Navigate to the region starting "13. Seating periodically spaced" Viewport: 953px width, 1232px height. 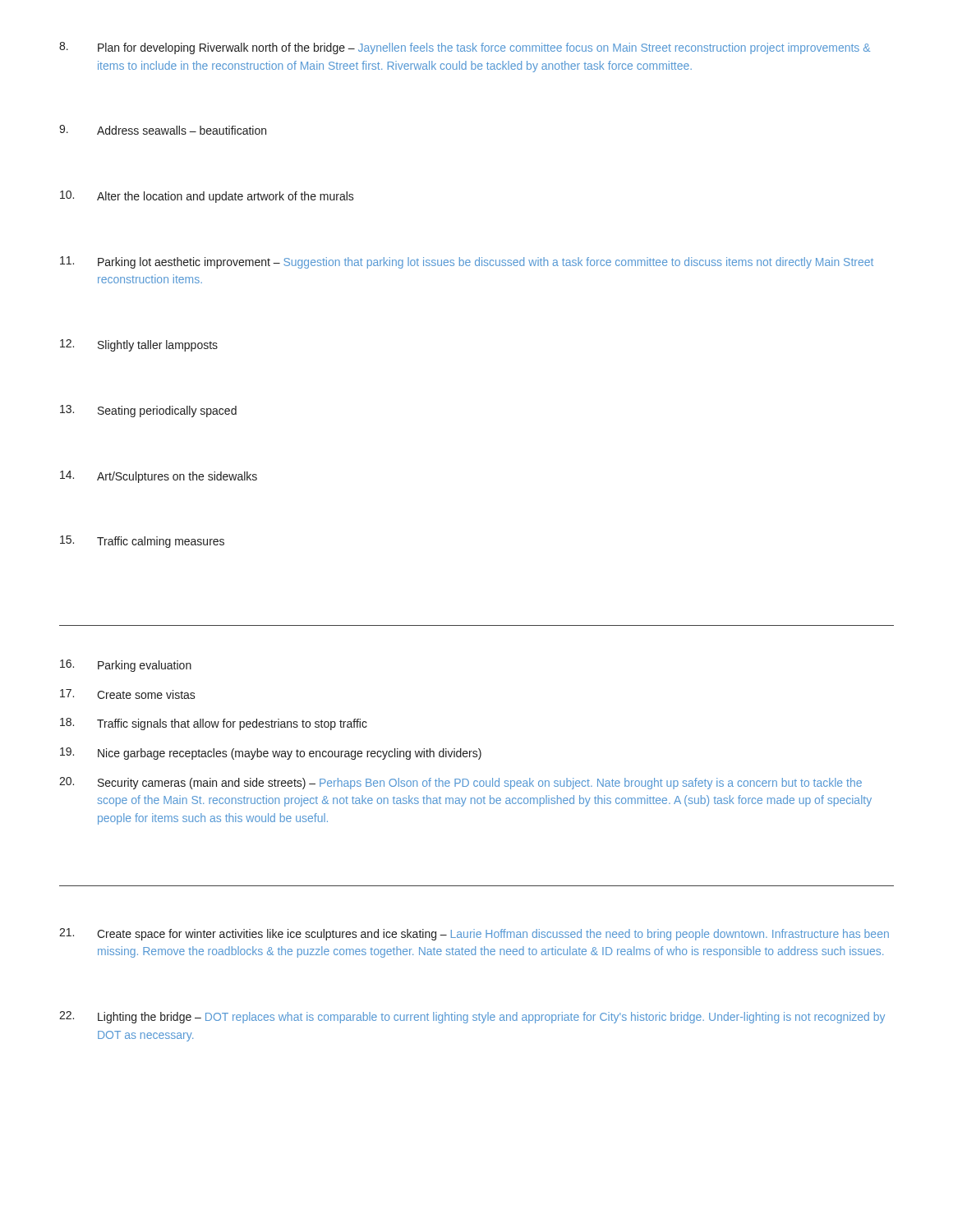point(148,411)
